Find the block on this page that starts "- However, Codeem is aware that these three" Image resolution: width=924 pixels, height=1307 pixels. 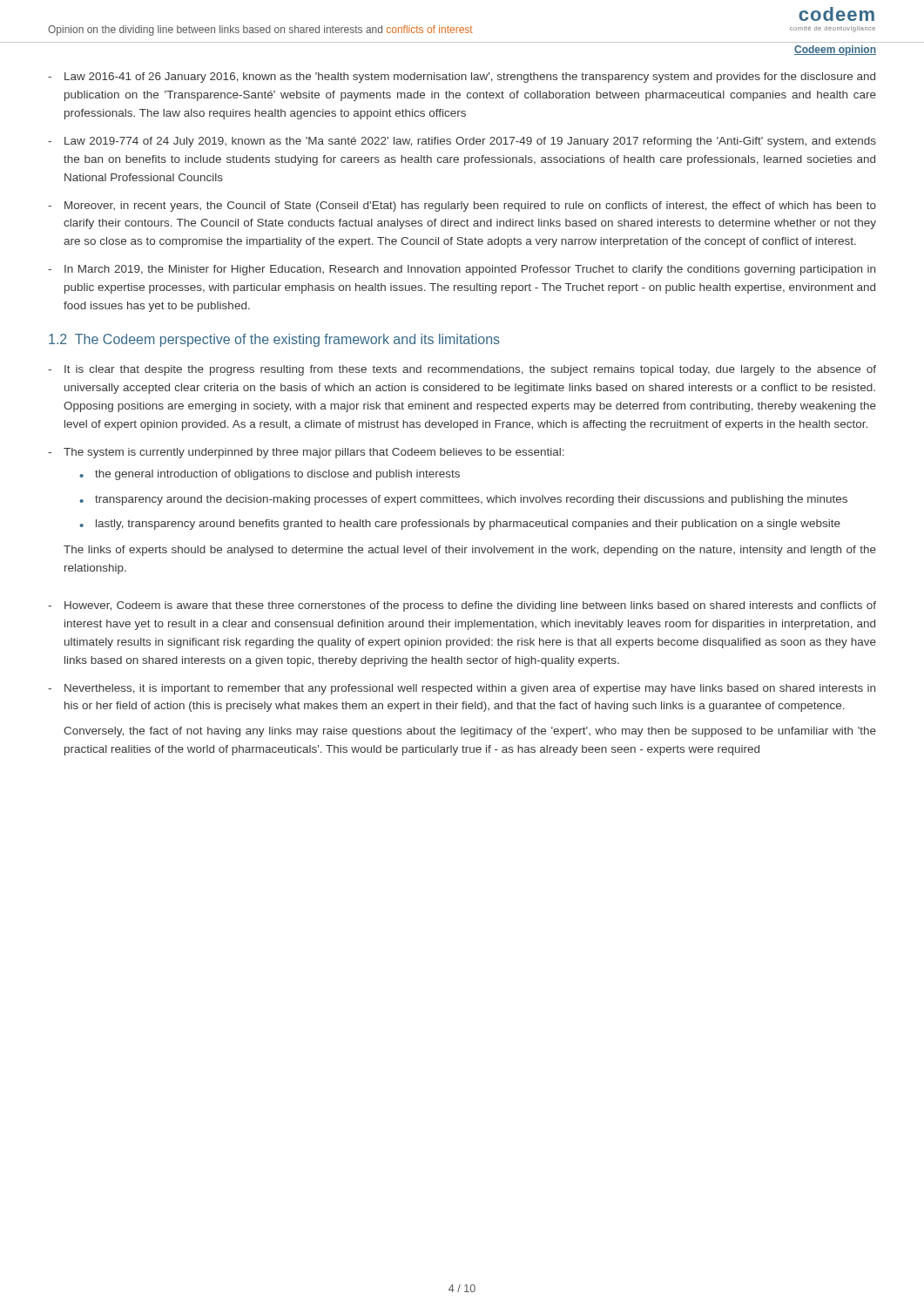point(462,633)
